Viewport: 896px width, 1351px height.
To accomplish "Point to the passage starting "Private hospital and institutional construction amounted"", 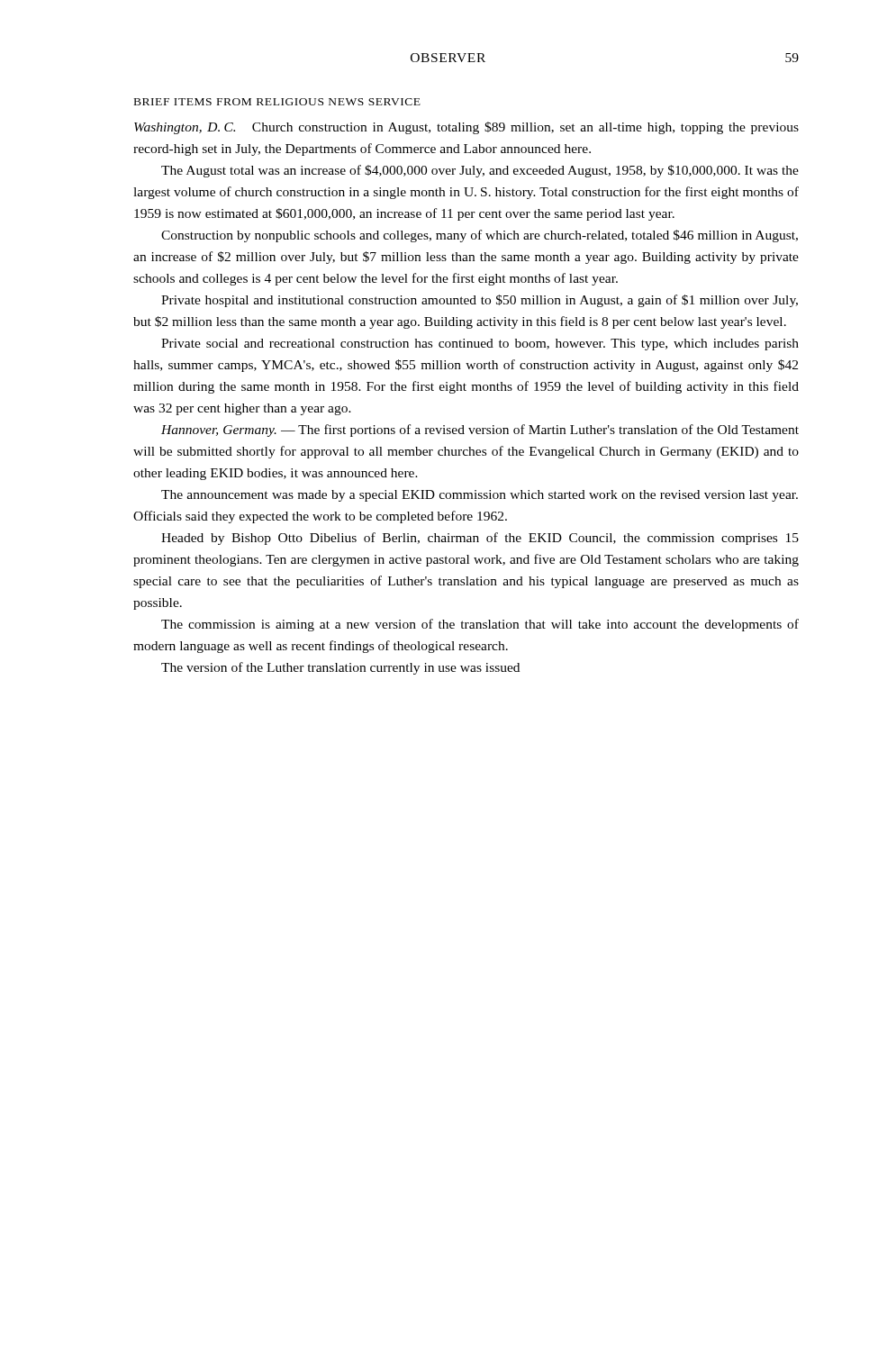I will (x=466, y=310).
